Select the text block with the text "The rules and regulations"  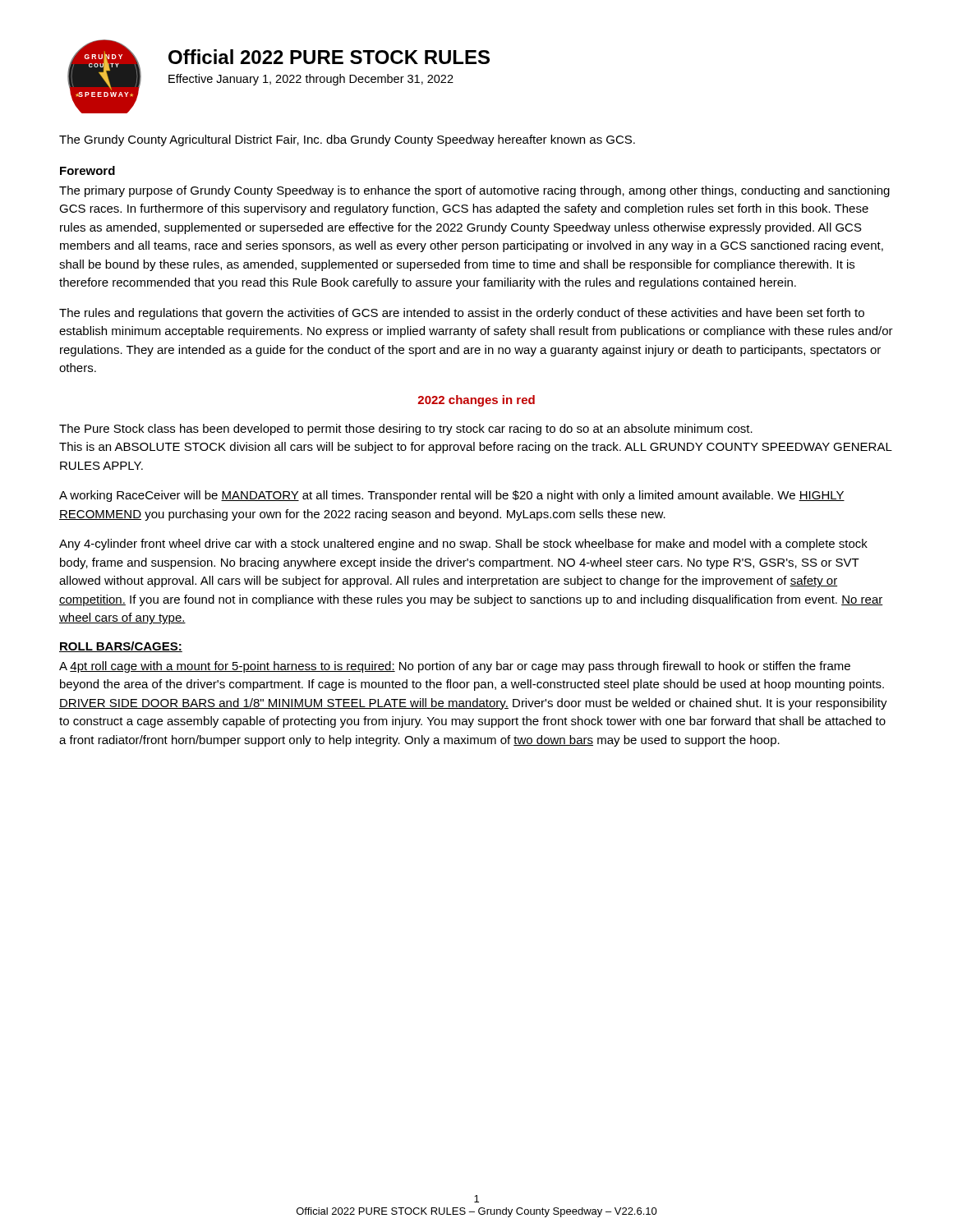coord(476,340)
